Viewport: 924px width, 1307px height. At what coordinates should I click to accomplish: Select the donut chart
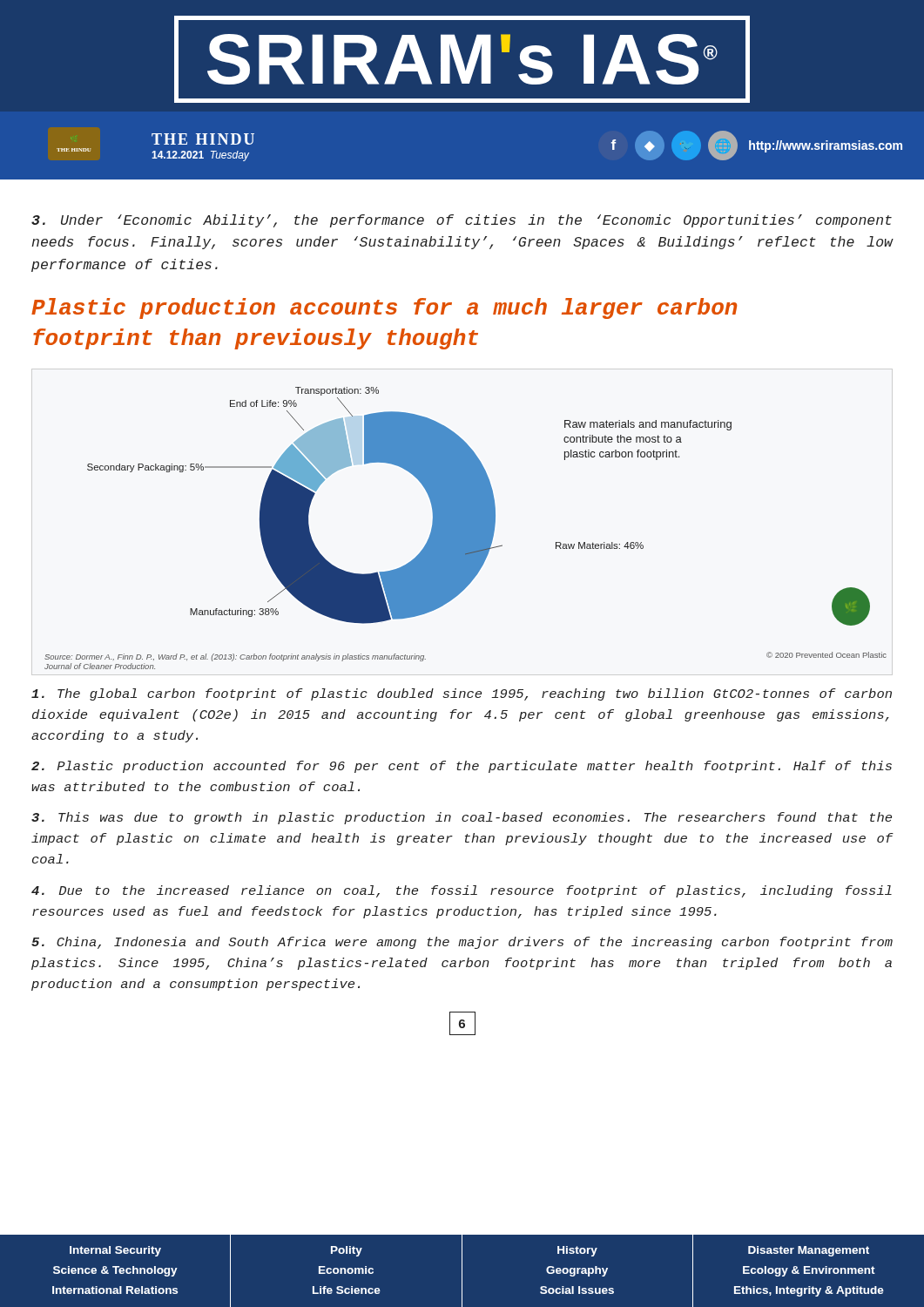point(462,522)
